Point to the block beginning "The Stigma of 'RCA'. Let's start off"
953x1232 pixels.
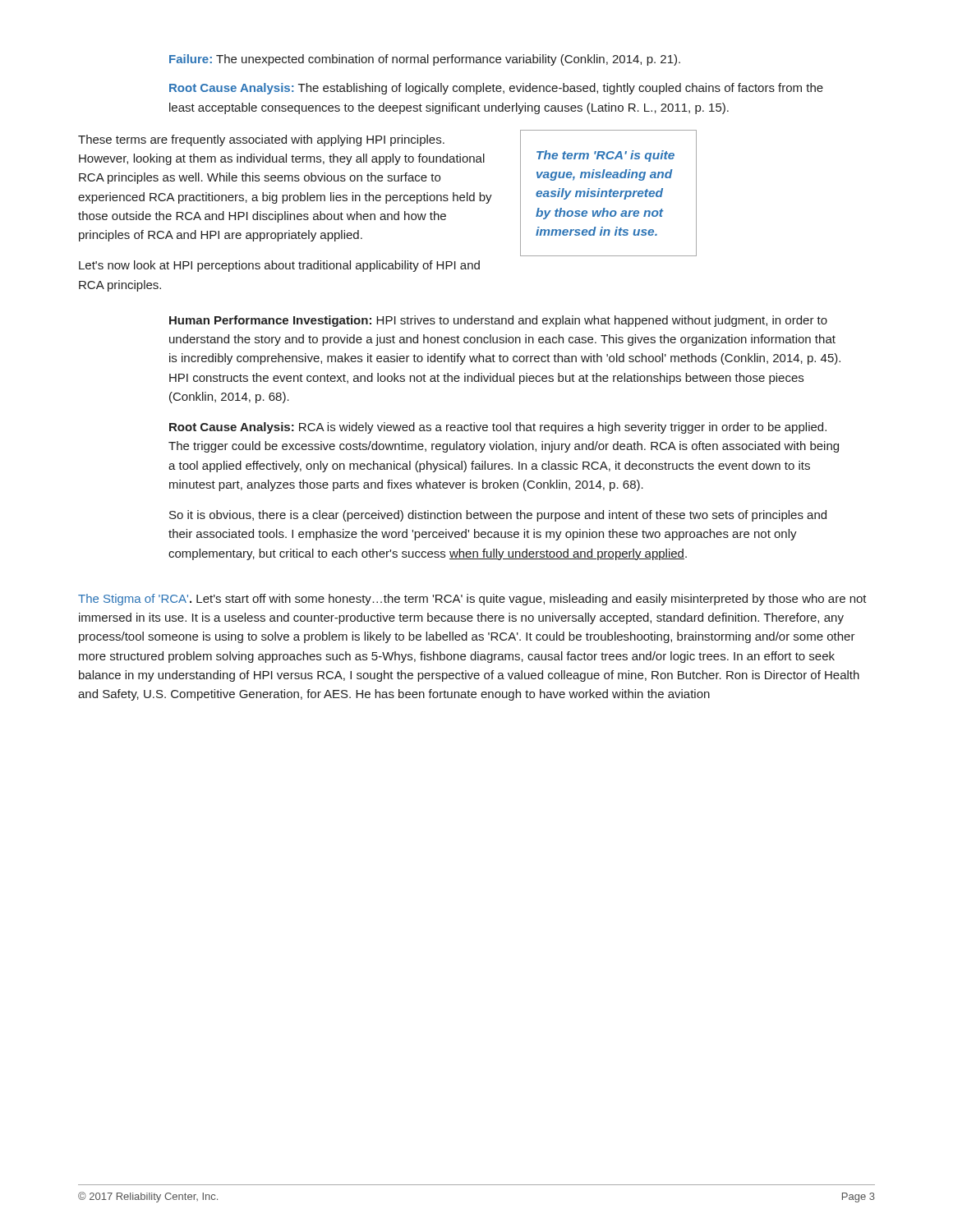click(x=476, y=646)
